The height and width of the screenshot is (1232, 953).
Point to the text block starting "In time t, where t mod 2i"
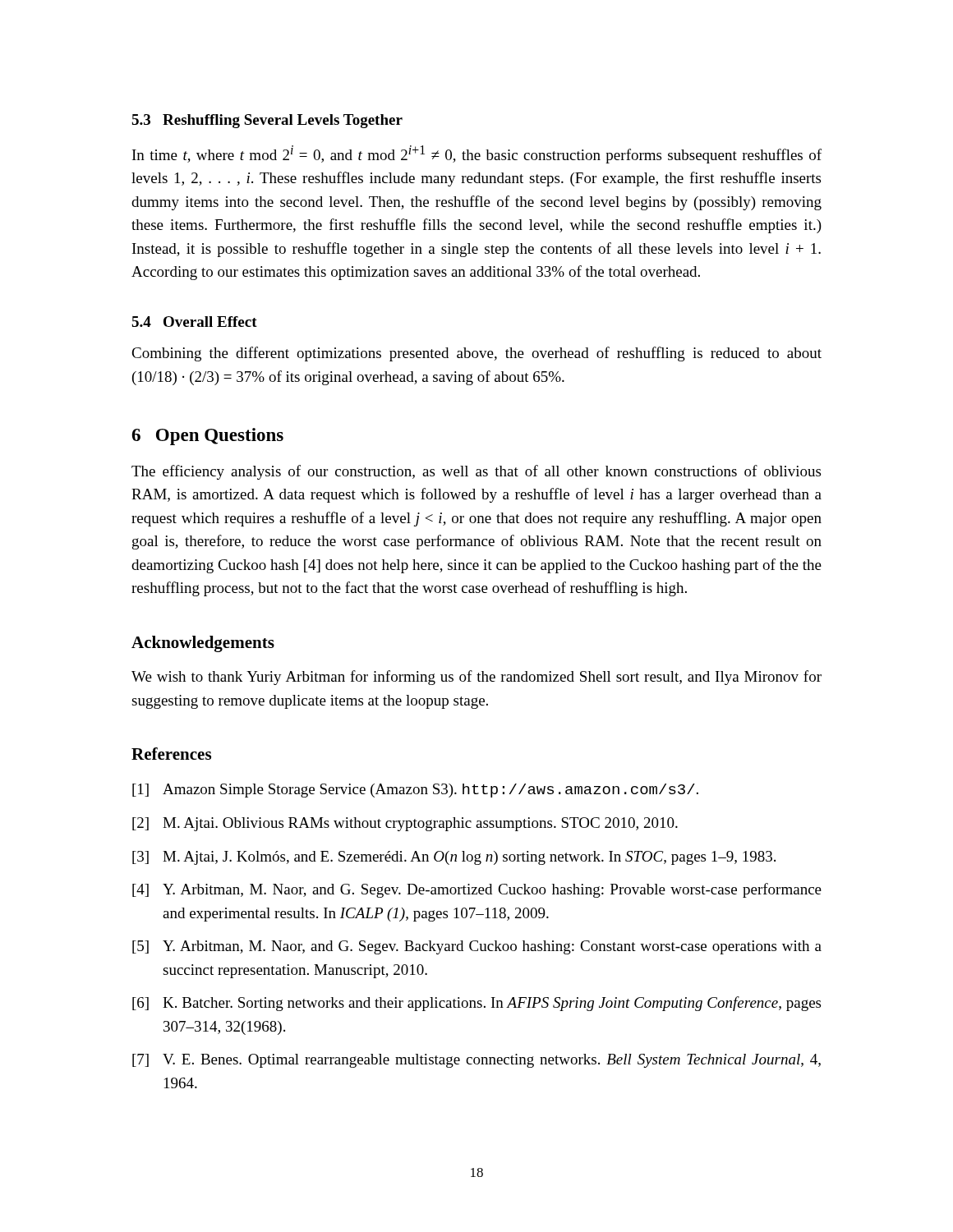pos(476,212)
